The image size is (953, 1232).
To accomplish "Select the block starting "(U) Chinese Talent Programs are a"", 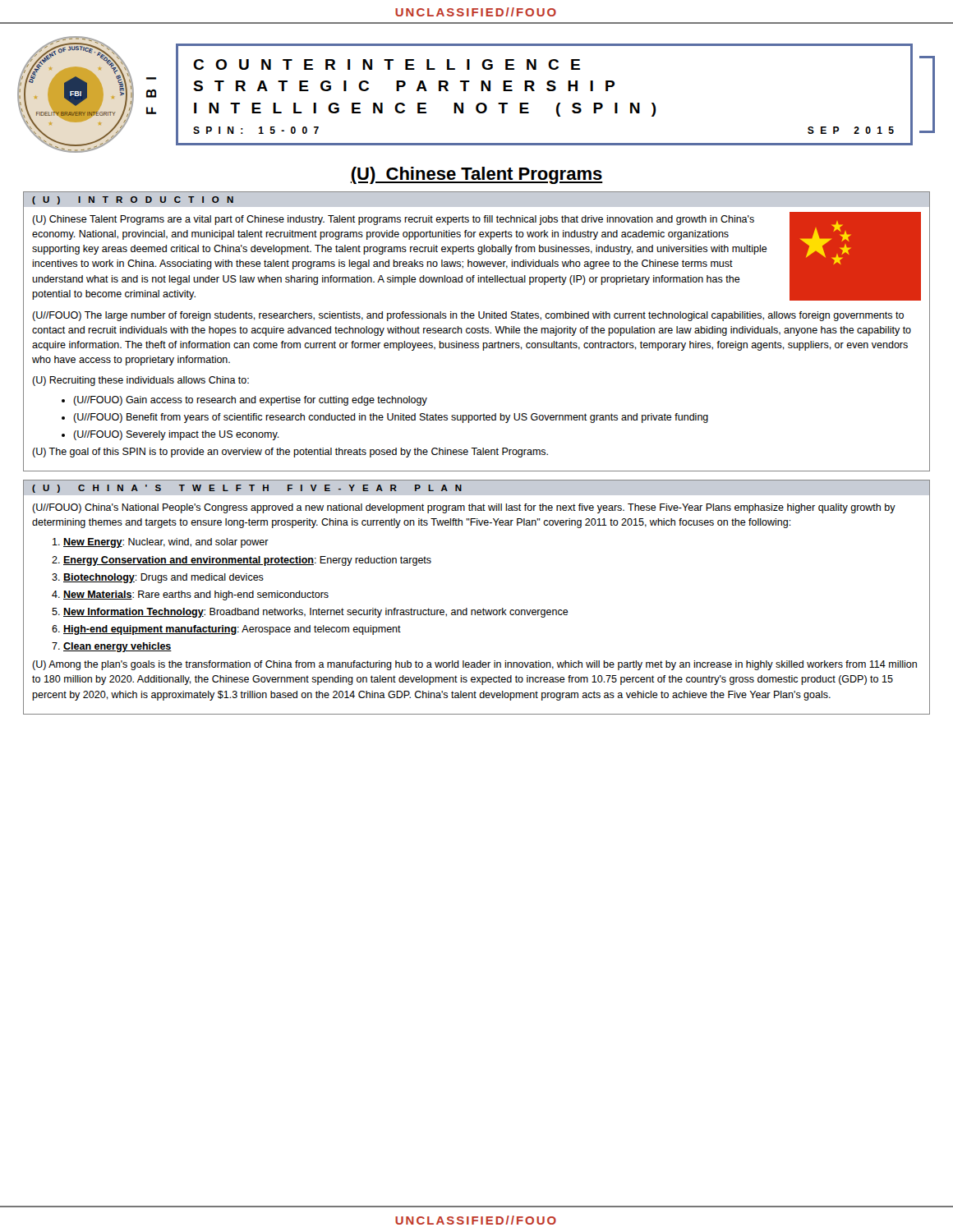I will click(x=400, y=257).
